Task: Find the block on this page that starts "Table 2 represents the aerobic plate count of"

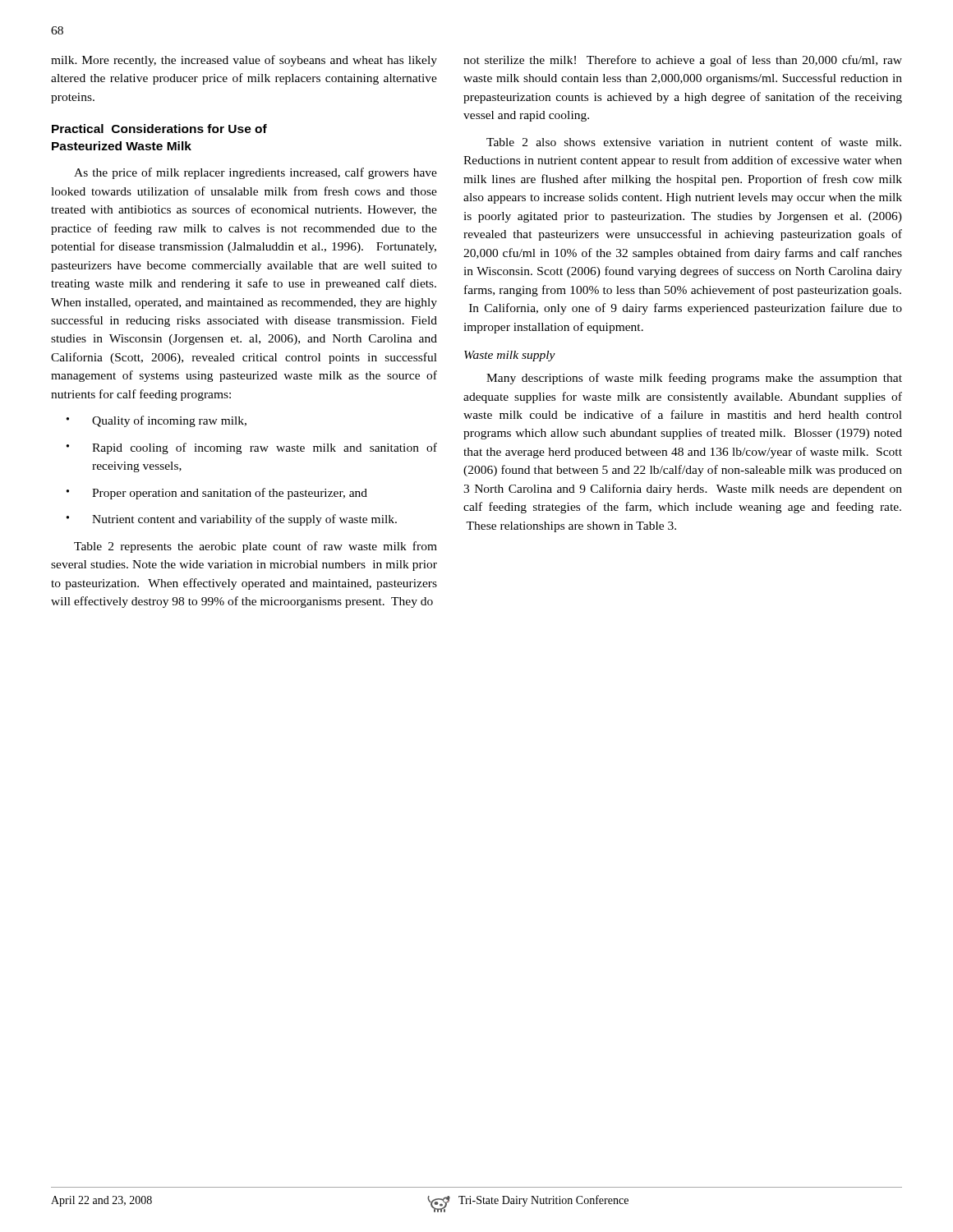Action: [244, 573]
